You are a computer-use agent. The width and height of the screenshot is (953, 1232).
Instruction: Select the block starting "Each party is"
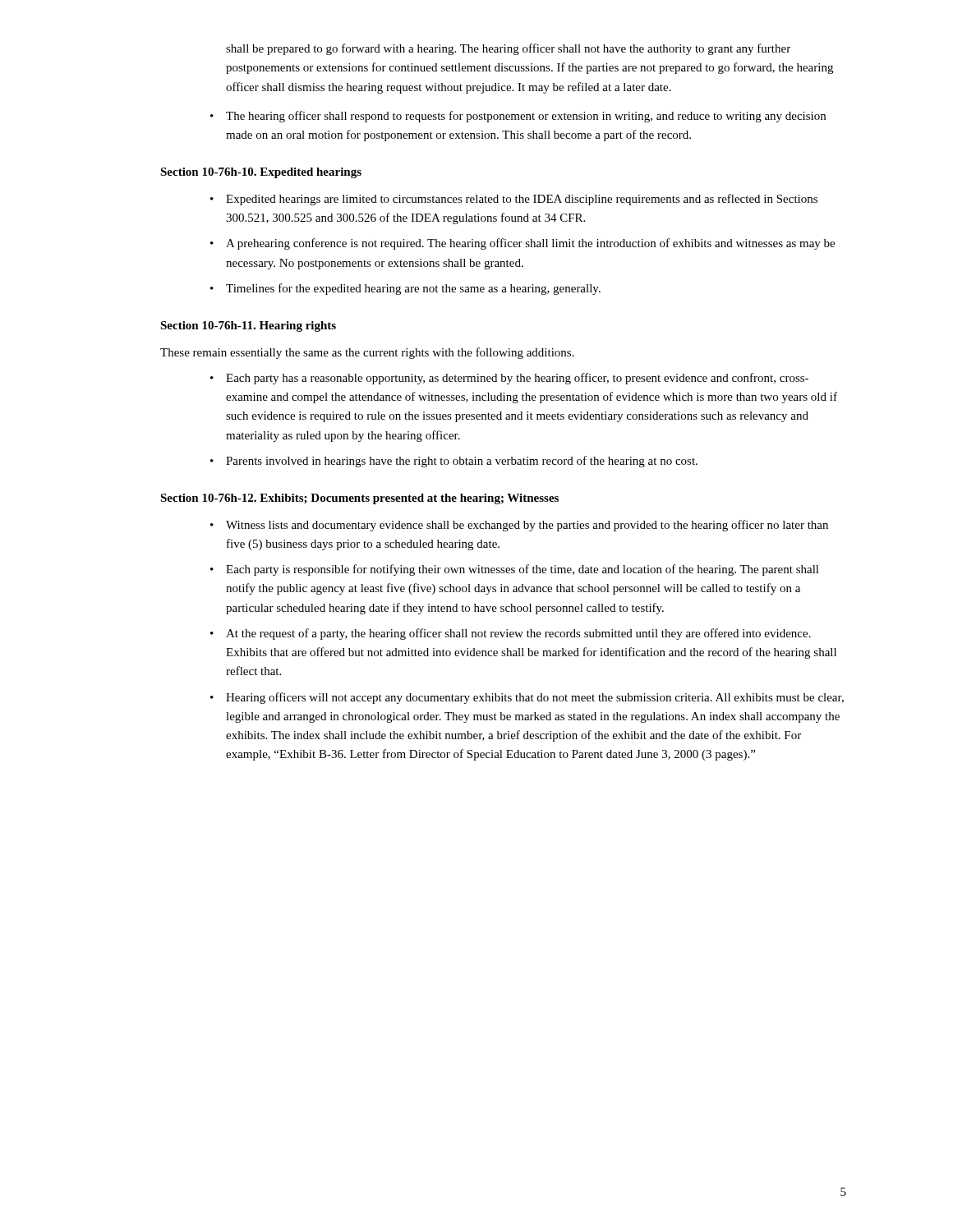[x=523, y=588]
